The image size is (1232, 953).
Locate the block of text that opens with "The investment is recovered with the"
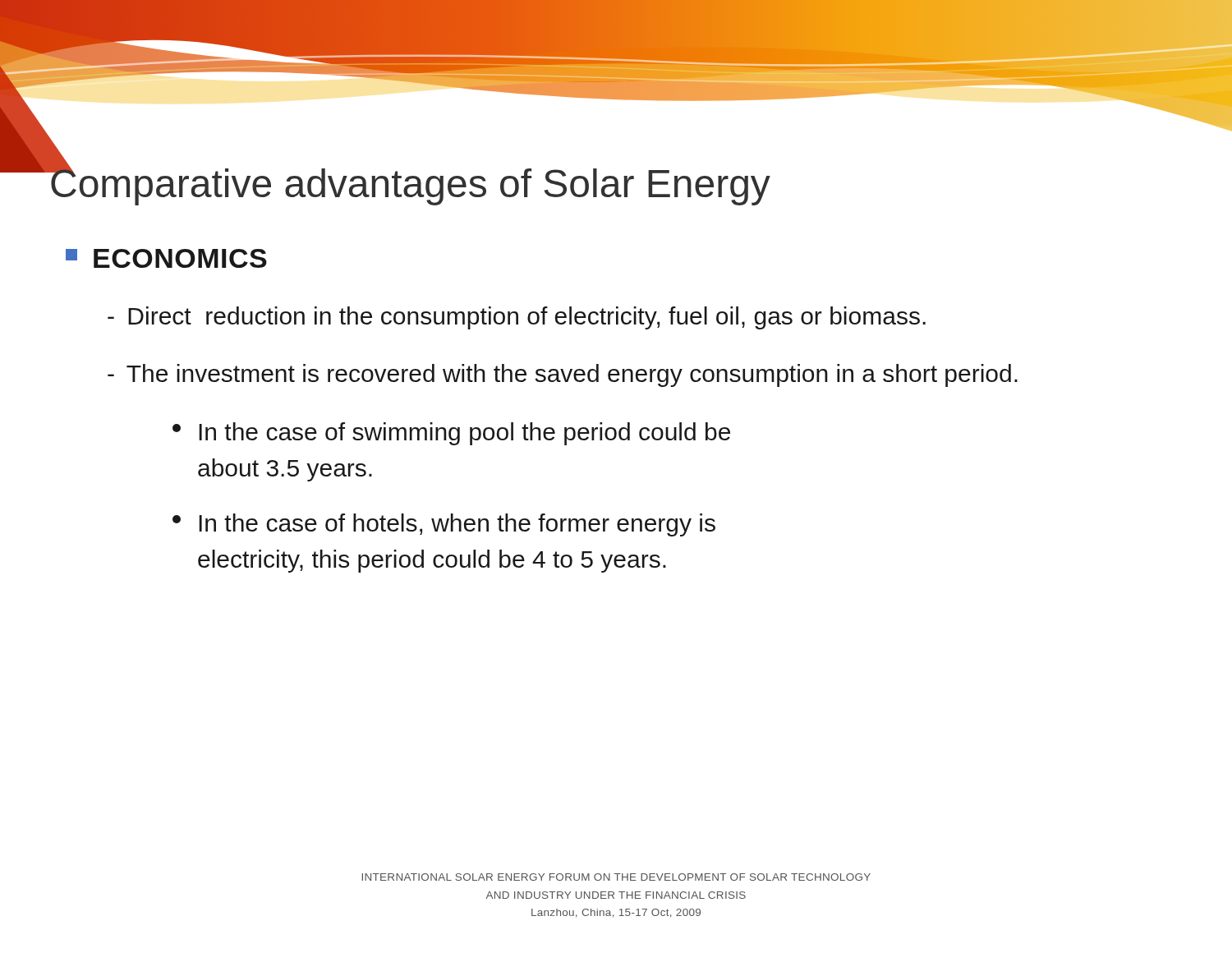(x=563, y=373)
